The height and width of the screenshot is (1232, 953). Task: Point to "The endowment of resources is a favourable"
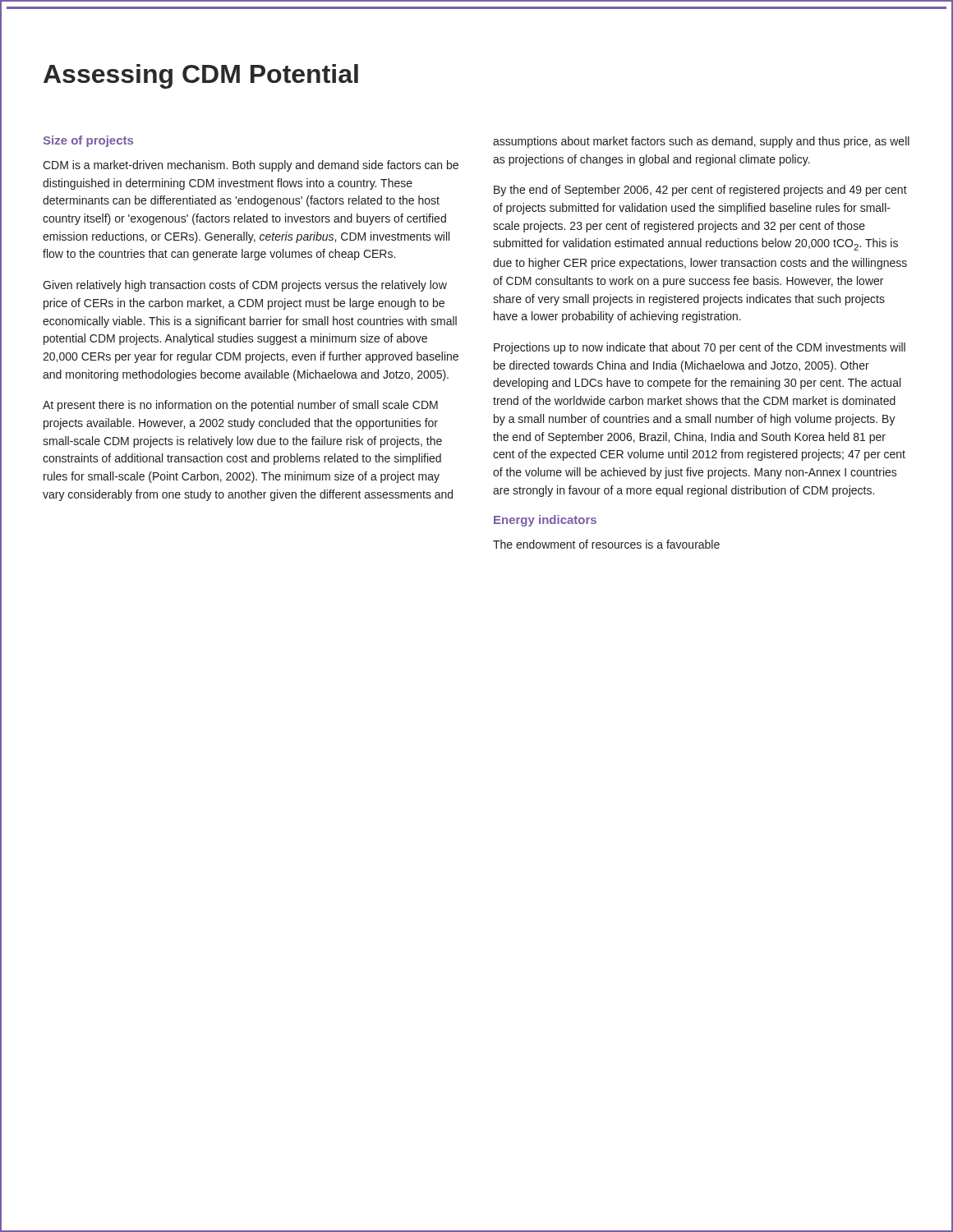[702, 545]
